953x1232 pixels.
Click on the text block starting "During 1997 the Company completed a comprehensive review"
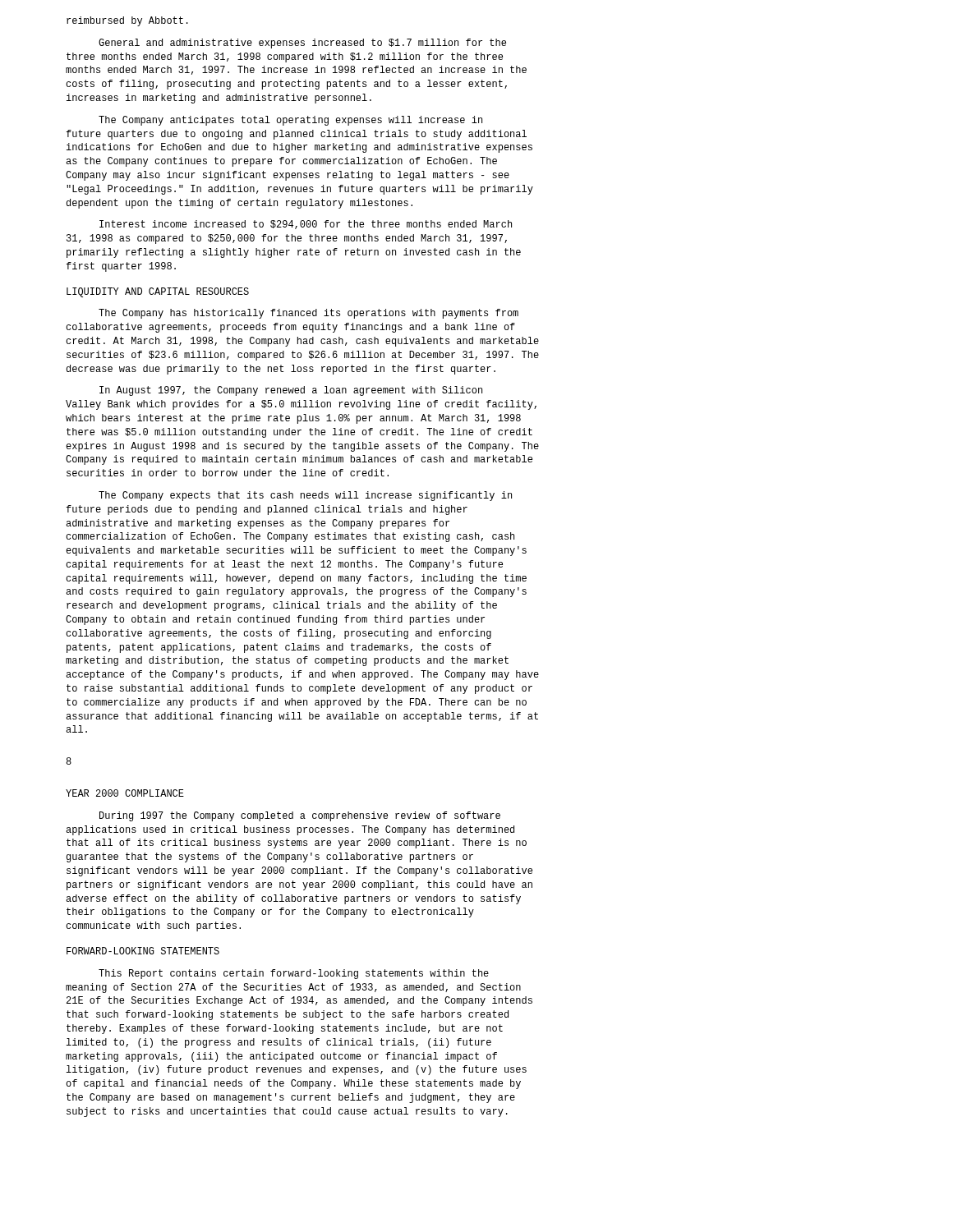476,872
